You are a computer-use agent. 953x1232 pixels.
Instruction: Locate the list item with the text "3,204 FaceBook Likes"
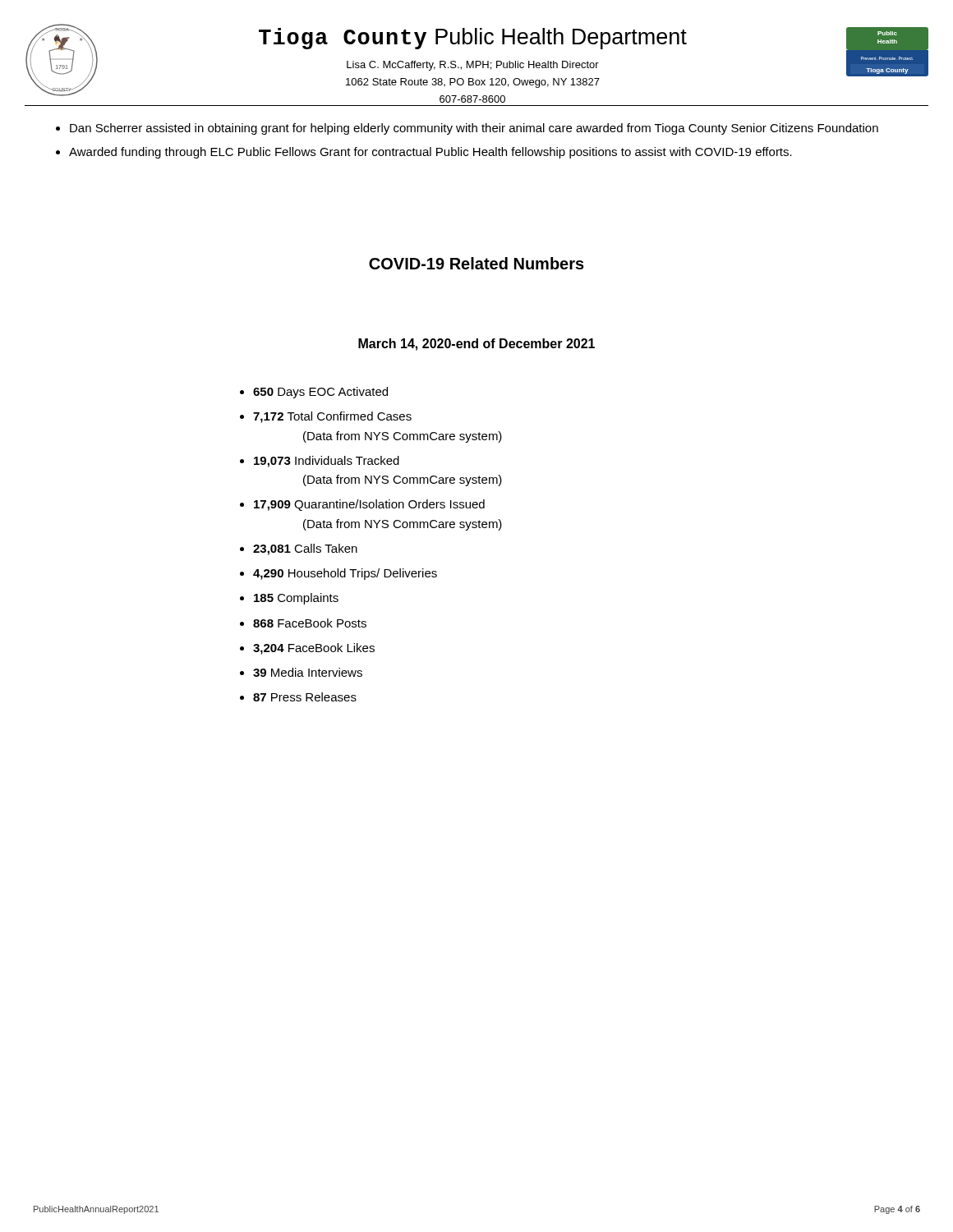[314, 647]
